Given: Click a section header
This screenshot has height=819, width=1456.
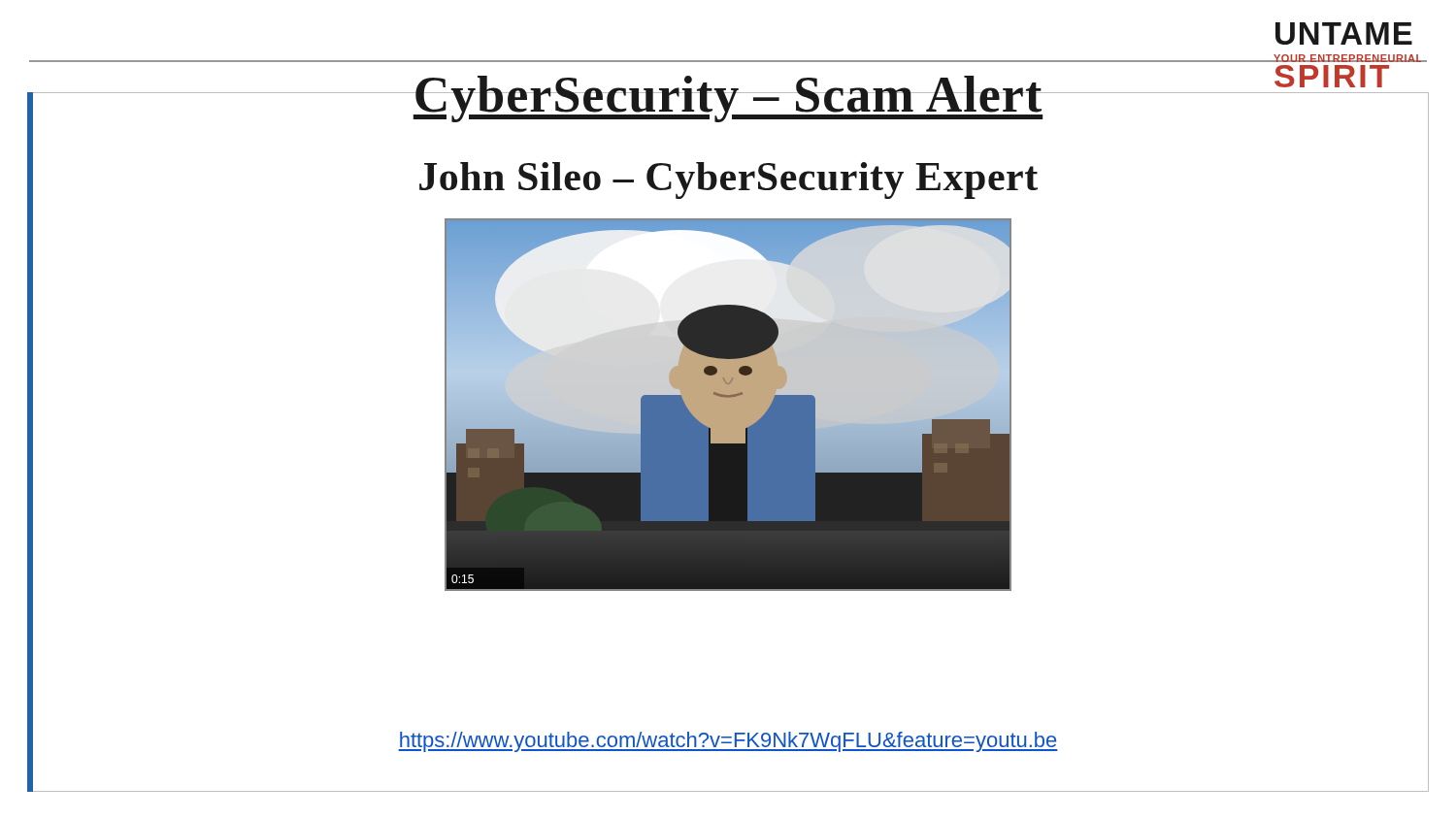Looking at the screenshot, I should (728, 177).
